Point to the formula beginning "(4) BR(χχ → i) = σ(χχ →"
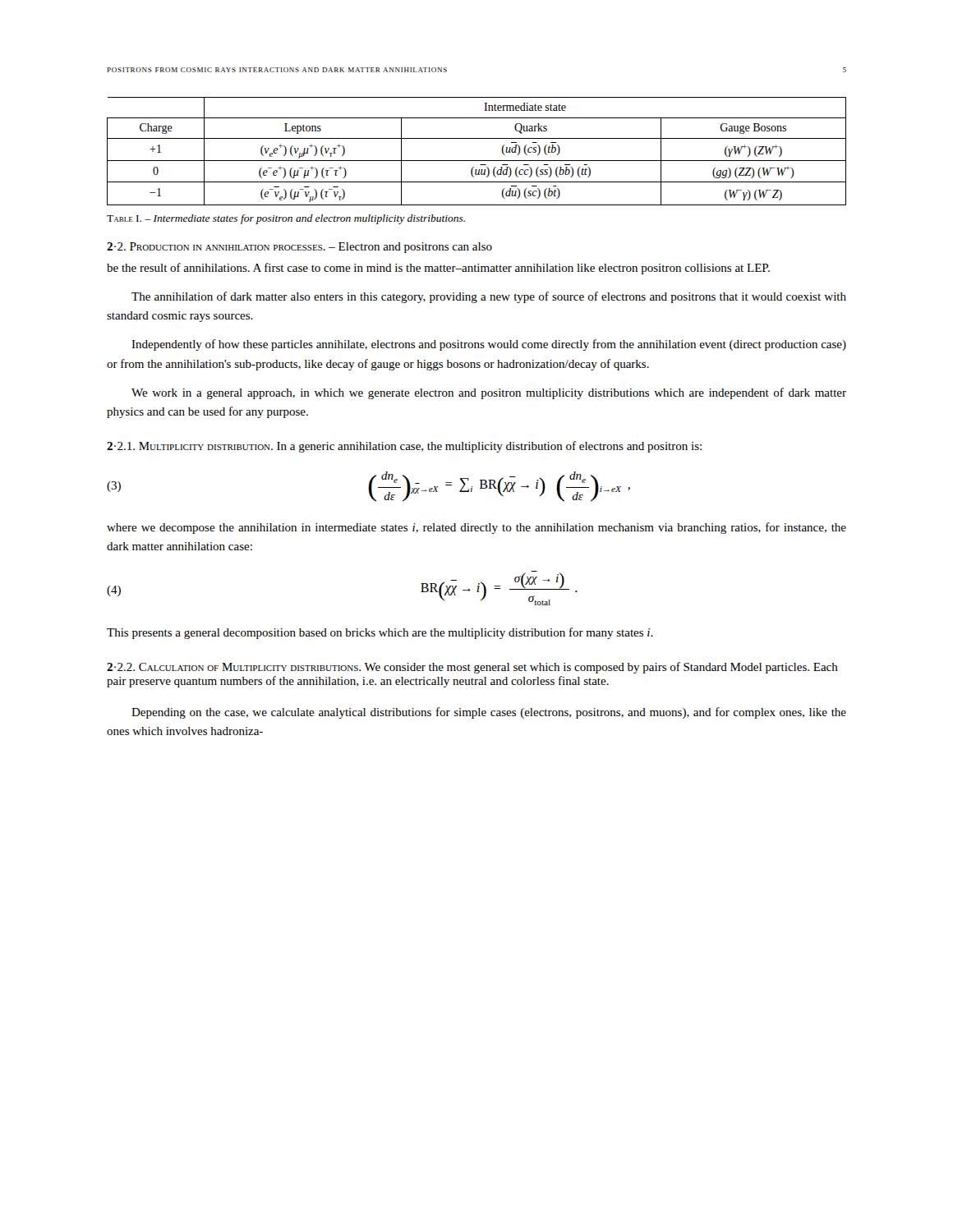Screen dimensions: 1232x953 click(x=476, y=590)
